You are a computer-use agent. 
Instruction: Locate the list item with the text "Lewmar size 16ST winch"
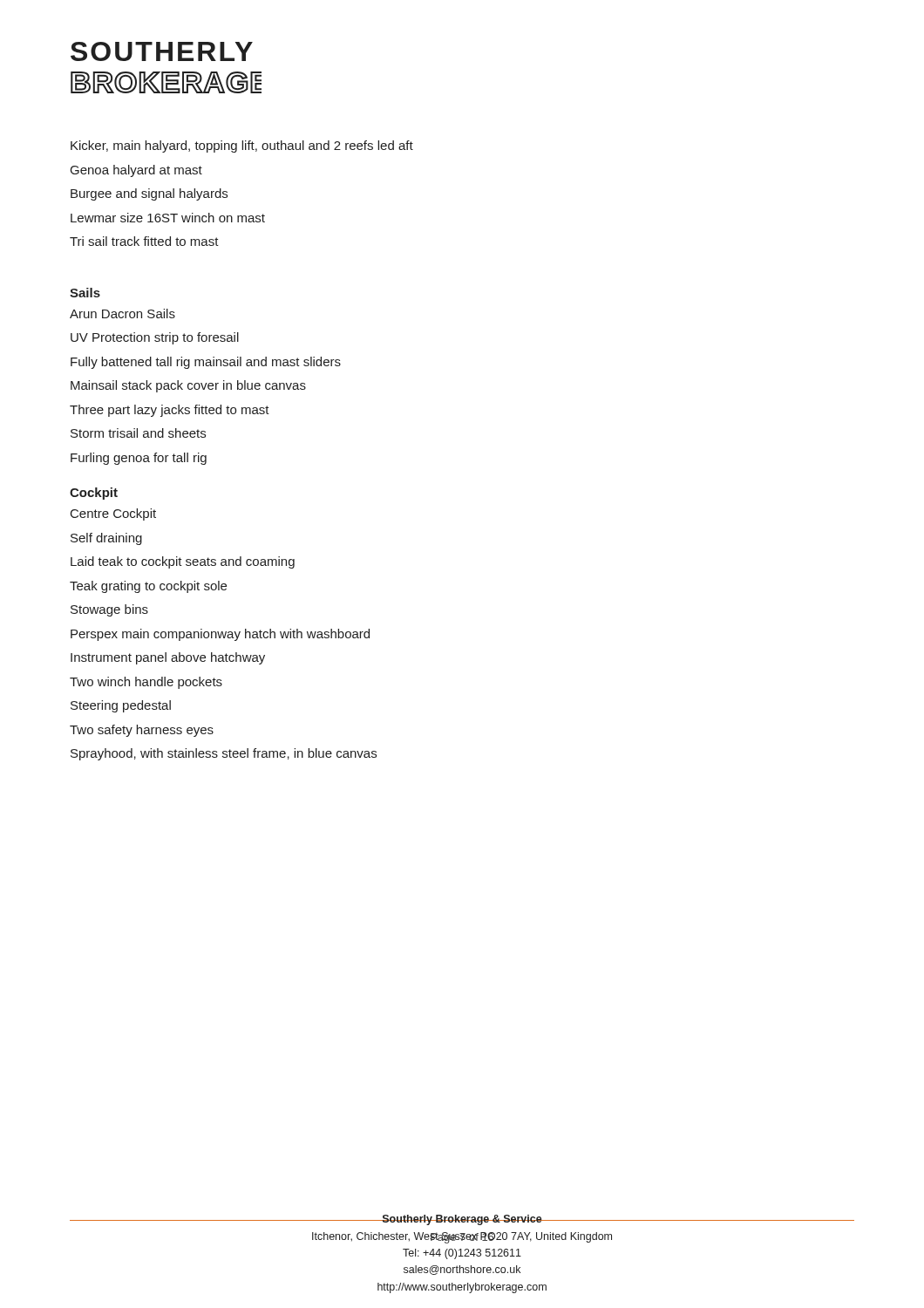click(167, 217)
